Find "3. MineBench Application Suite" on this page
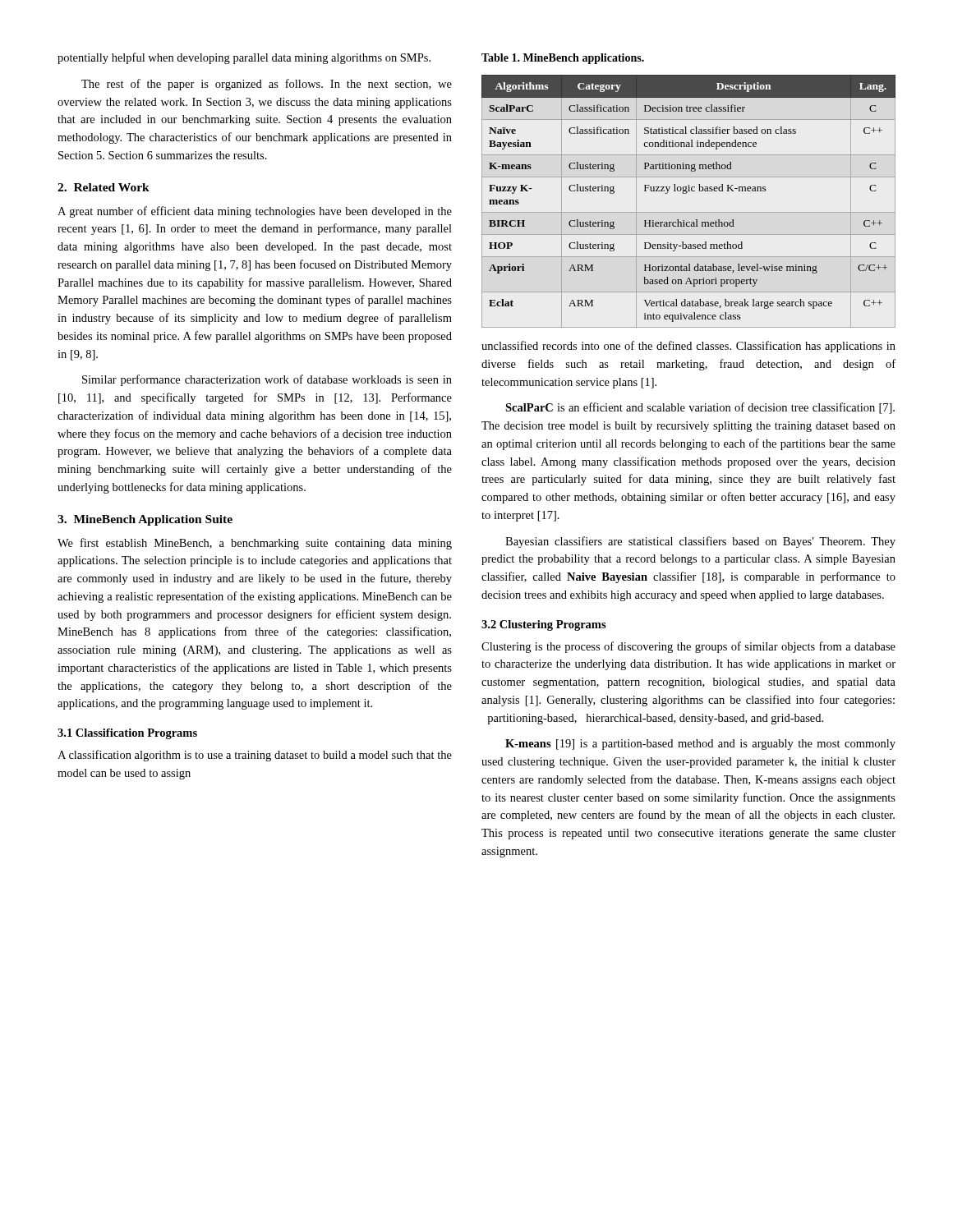The height and width of the screenshot is (1232, 953). [145, 520]
